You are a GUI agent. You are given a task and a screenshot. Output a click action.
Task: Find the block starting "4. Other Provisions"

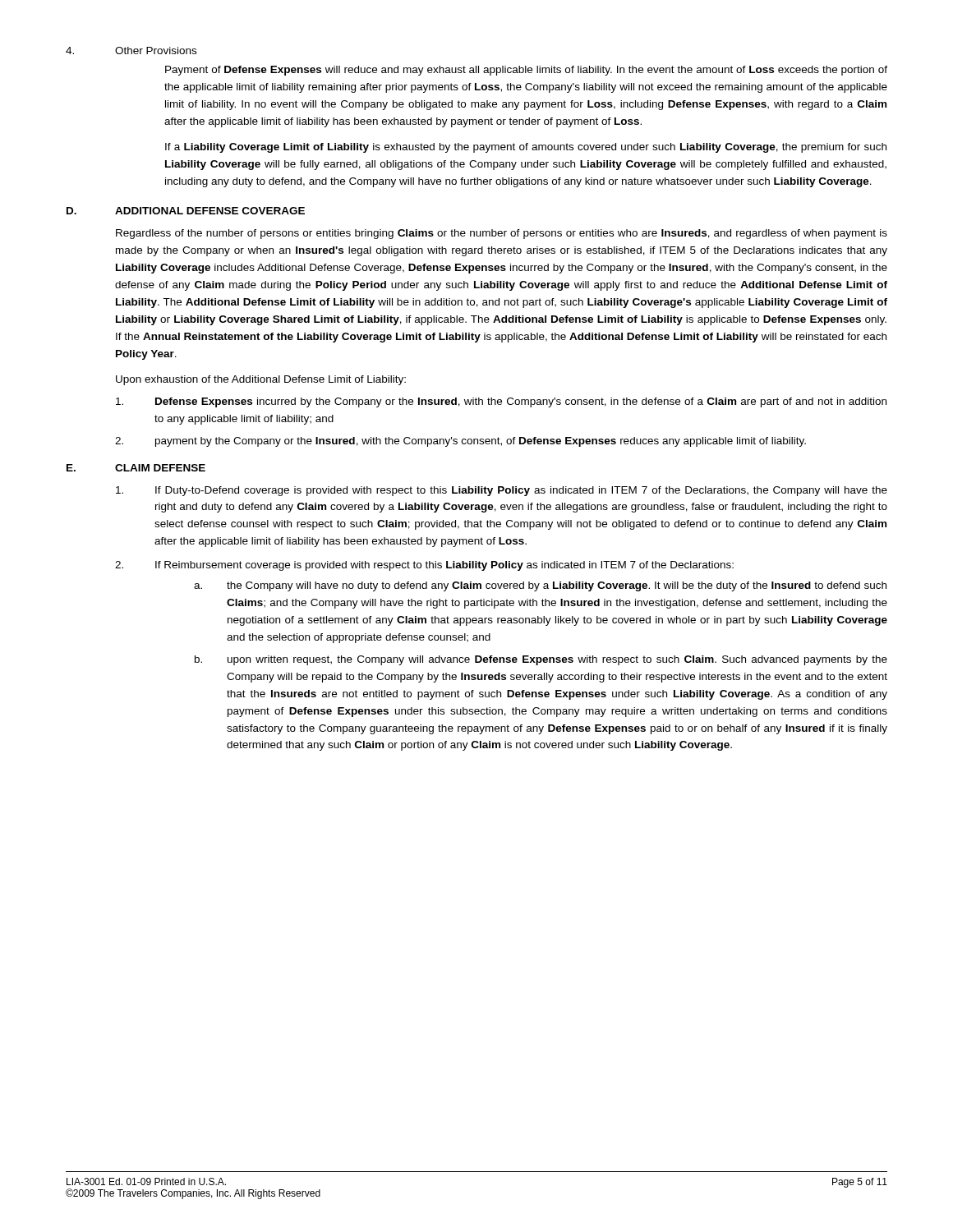[131, 51]
